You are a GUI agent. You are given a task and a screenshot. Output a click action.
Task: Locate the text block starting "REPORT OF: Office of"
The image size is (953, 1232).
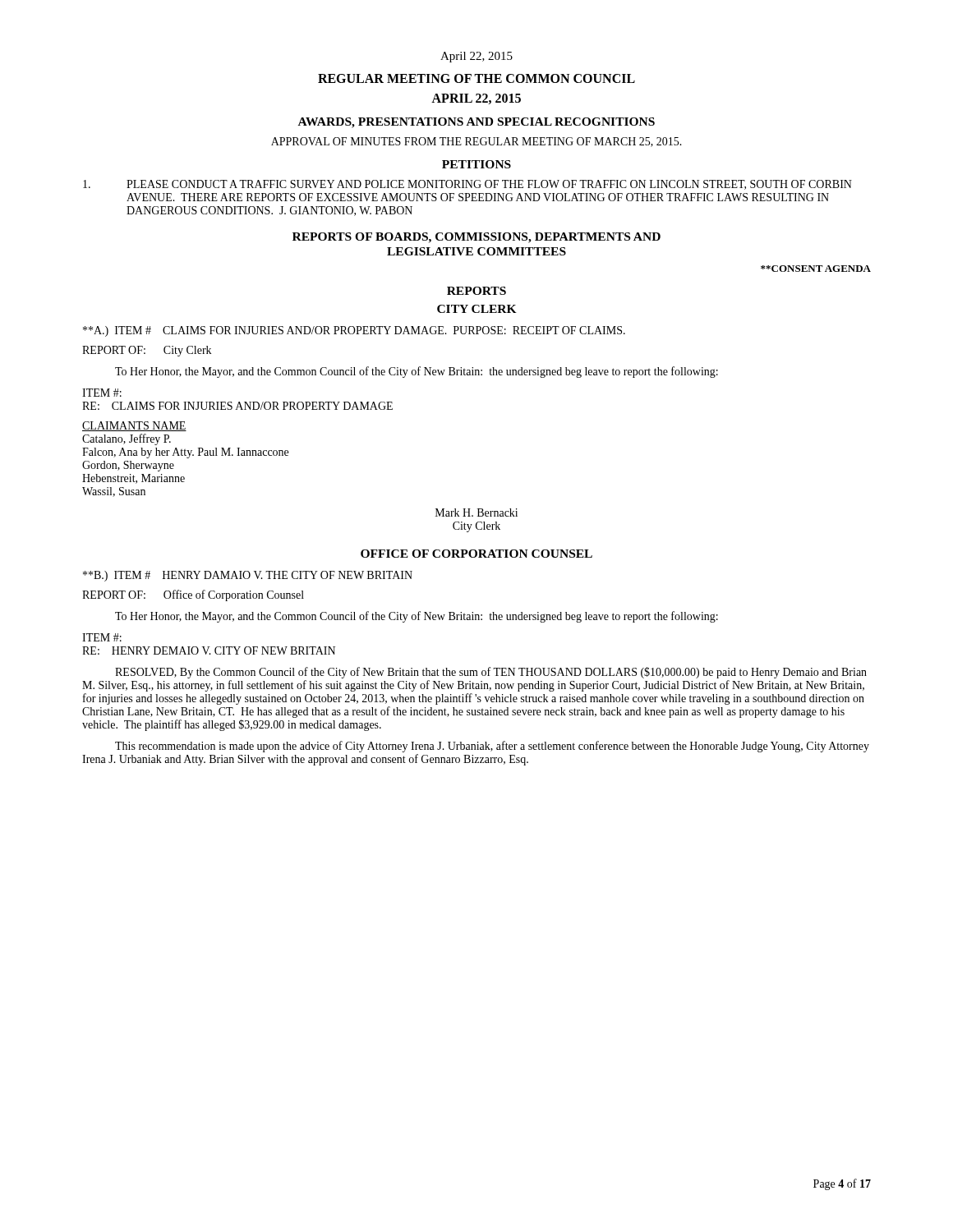[193, 595]
